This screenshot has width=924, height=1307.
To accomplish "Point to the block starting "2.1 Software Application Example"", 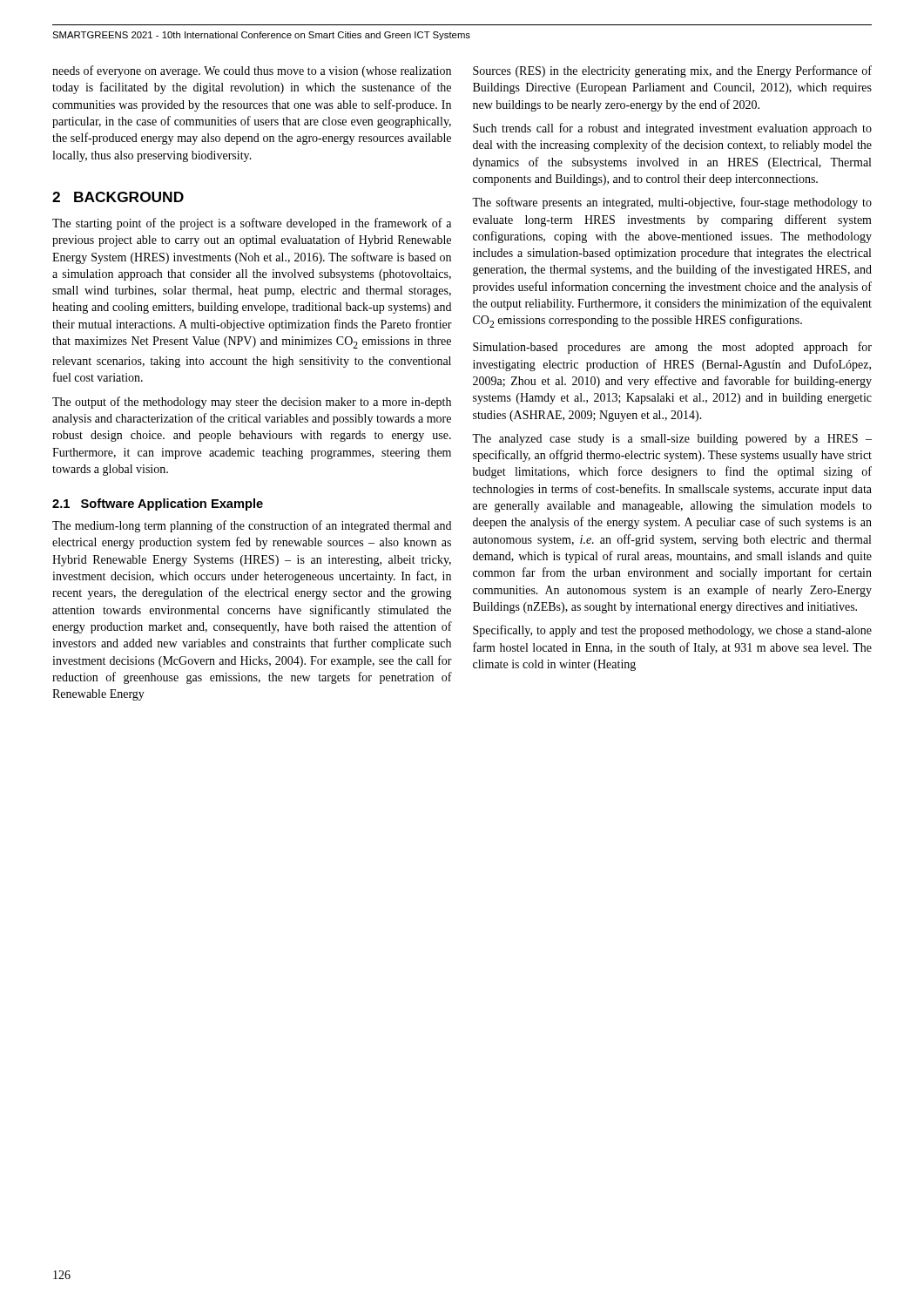I will [x=158, y=504].
